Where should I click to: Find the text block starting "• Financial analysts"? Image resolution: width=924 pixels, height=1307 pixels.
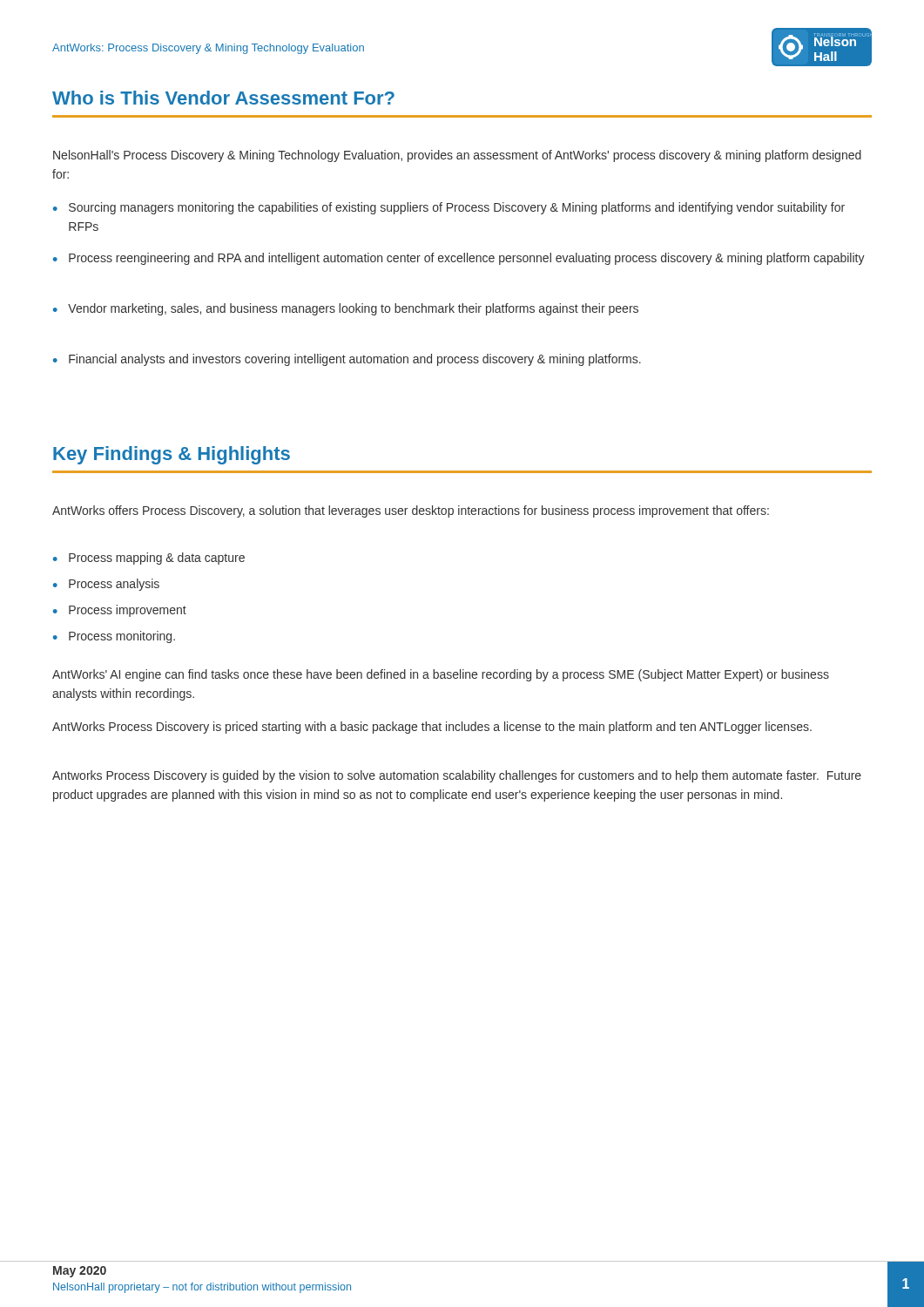coord(462,362)
